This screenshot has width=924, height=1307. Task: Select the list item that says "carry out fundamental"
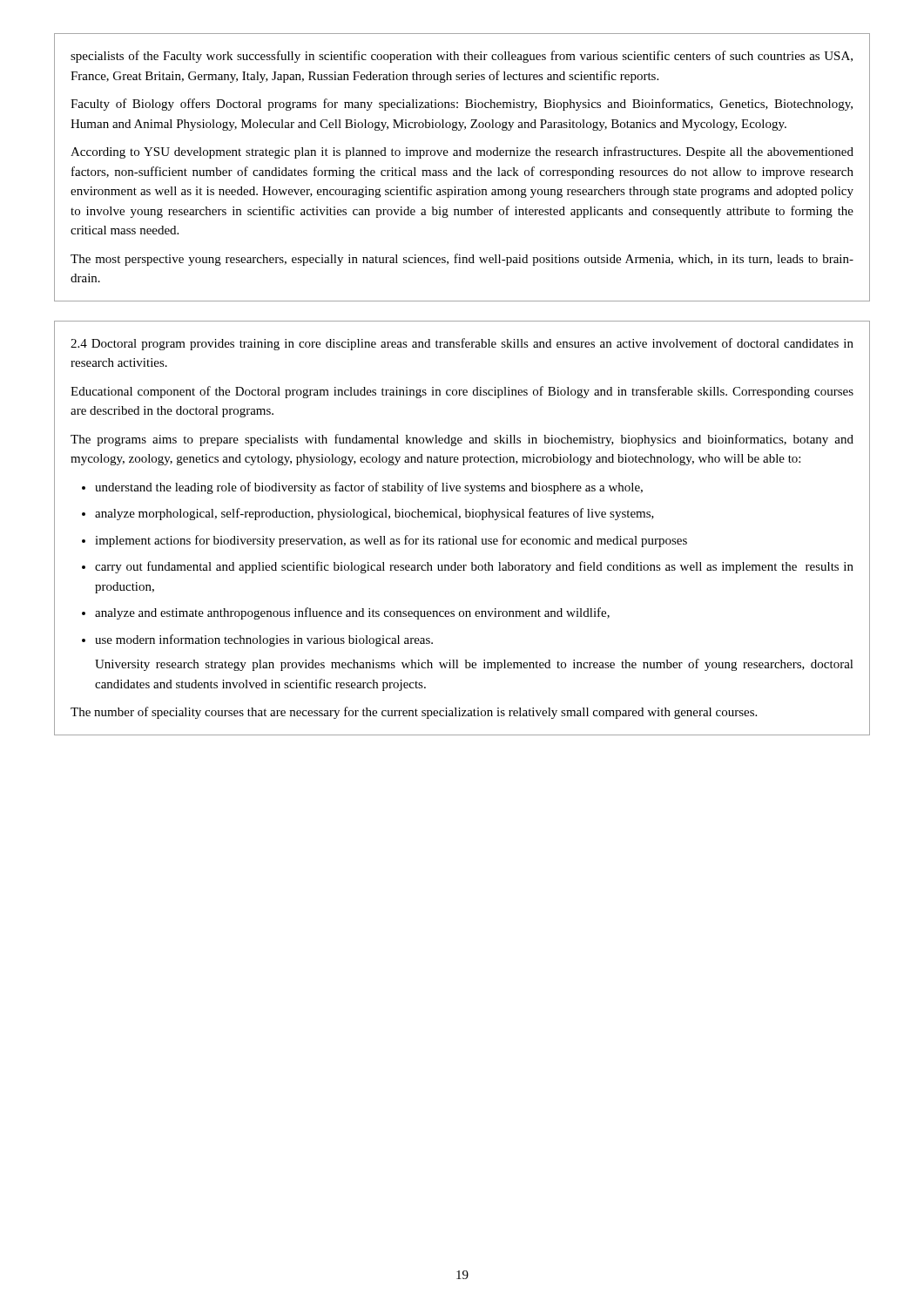tap(474, 576)
